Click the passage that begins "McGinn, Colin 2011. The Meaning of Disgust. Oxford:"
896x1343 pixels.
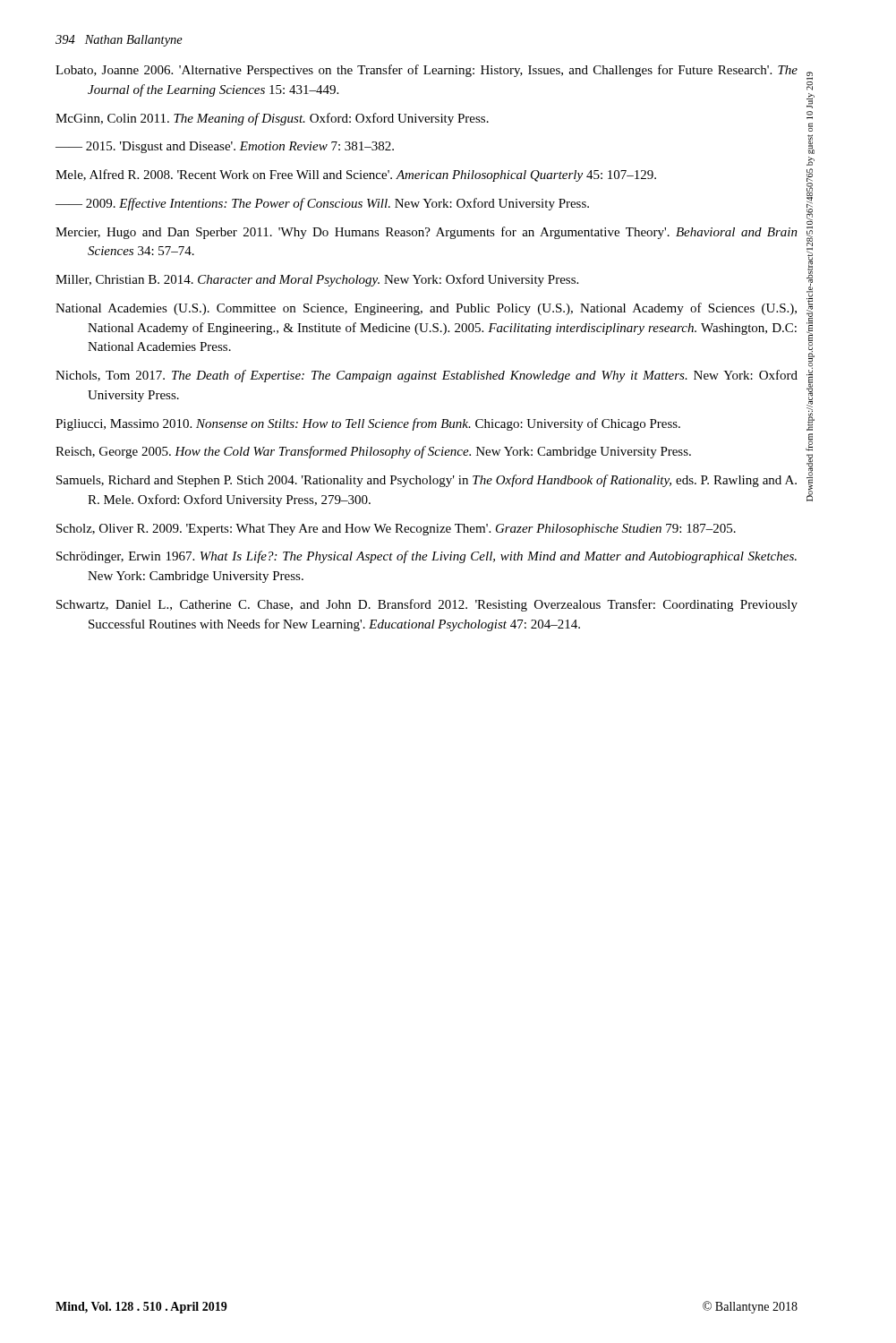pos(272,118)
